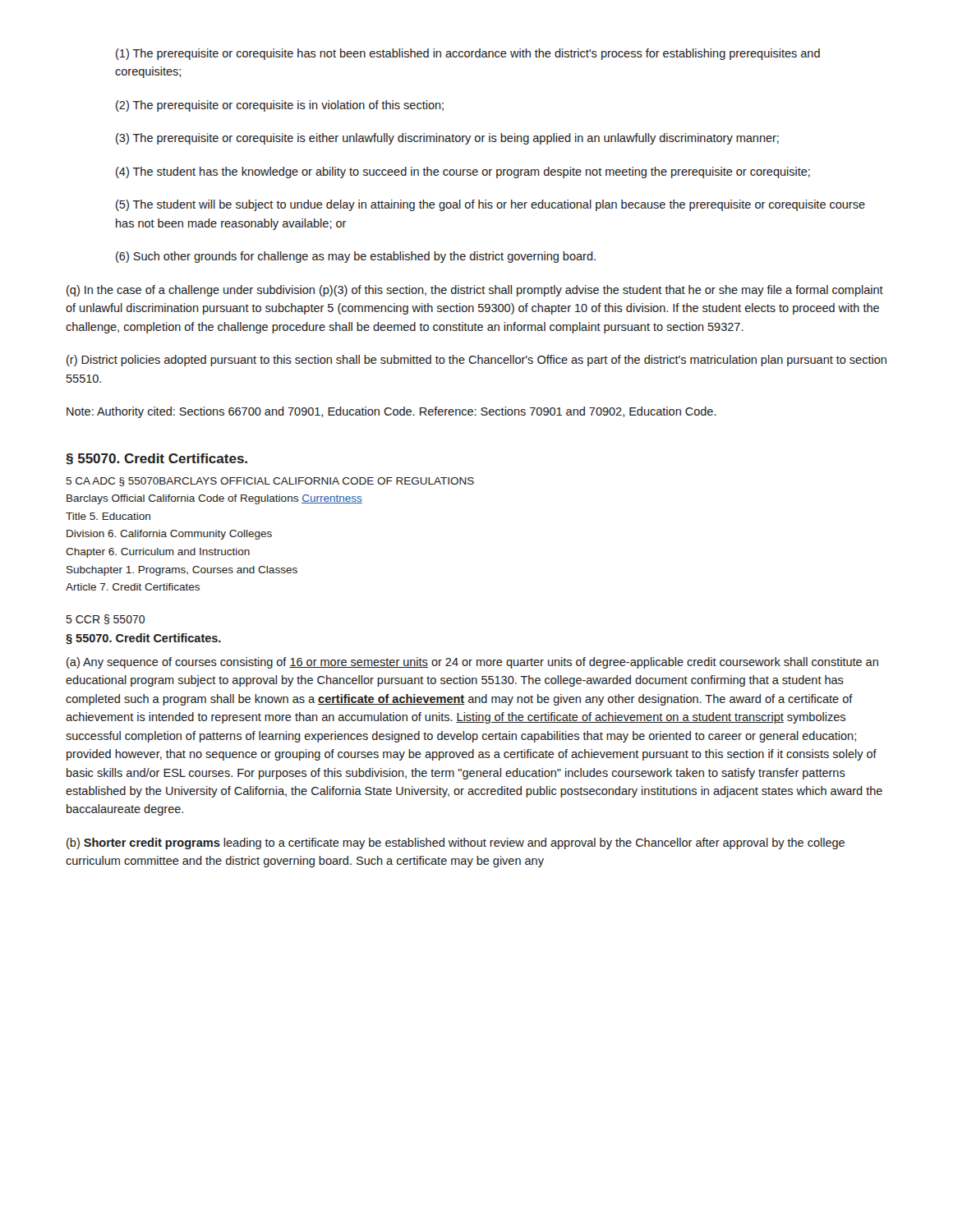Viewport: 953px width, 1232px height.
Task: Locate the text block starting "(q) In the case of a challenge"
Action: [474, 308]
